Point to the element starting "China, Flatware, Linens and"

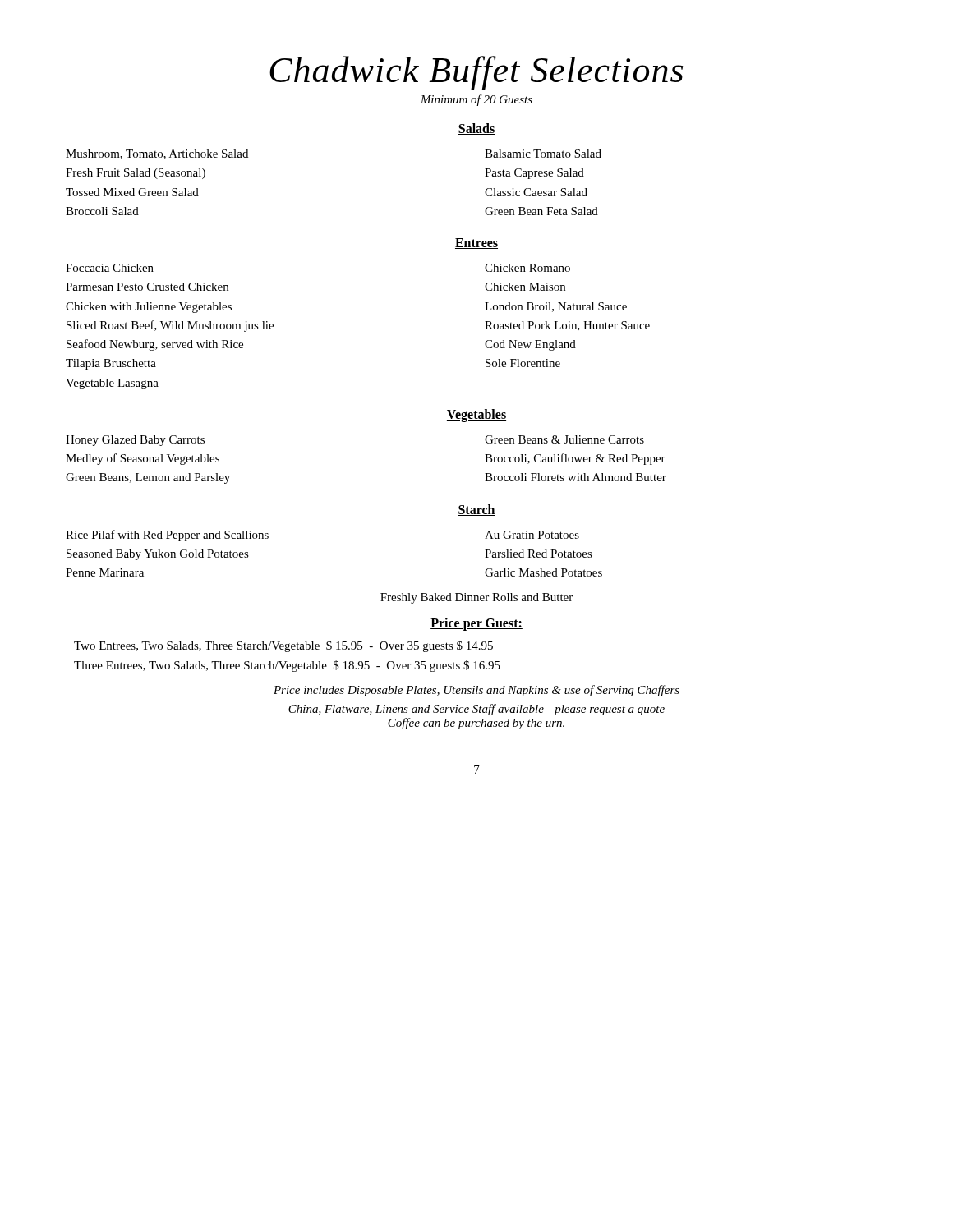pyautogui.click(x=476, y=716)
